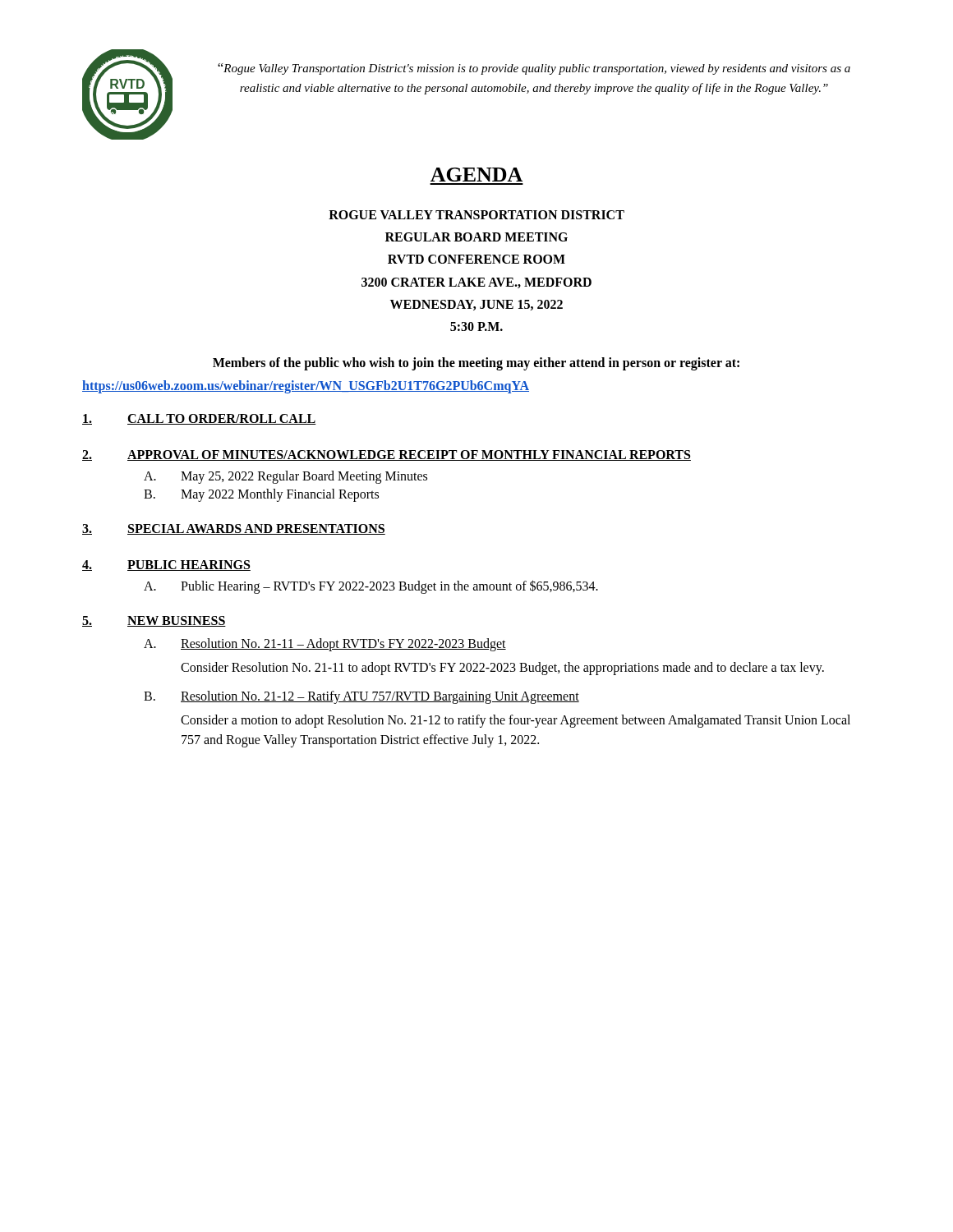
Task: Find the logo
Action: click(x=131, y=96)
